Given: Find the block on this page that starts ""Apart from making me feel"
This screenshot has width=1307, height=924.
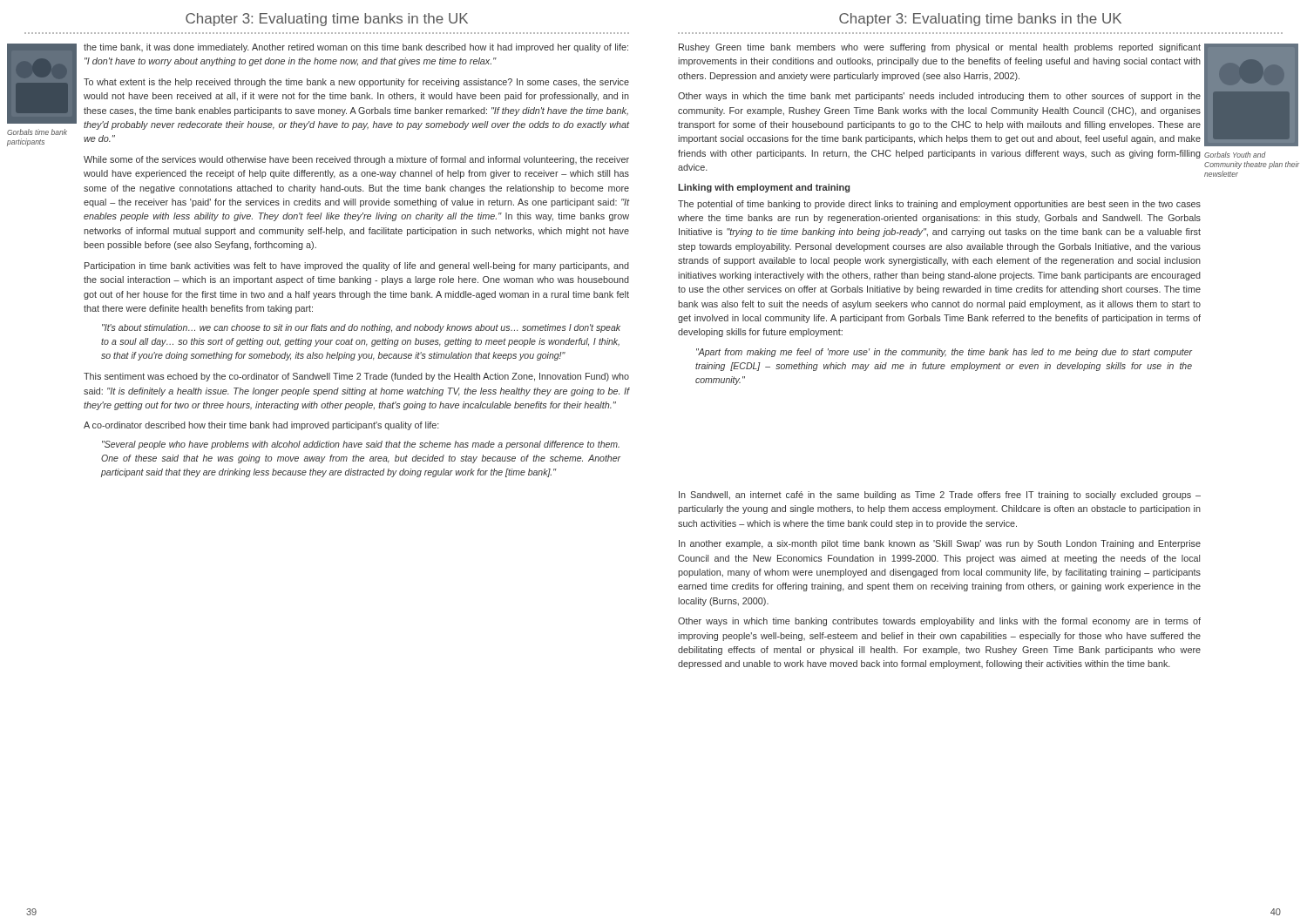Looking at the screenshot, I should click(944, 365).
